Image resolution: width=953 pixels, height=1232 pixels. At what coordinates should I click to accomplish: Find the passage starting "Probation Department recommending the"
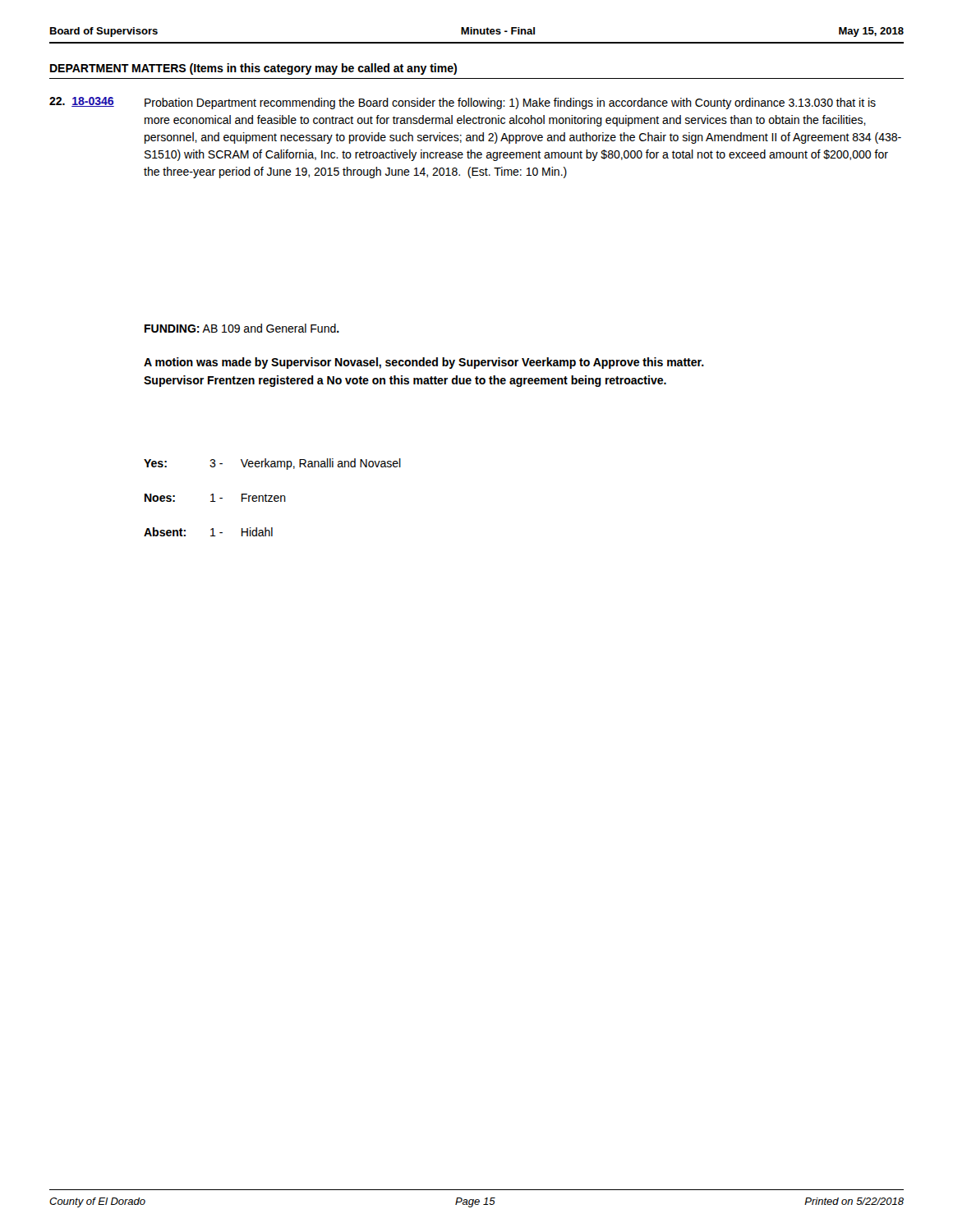(523, 137)
